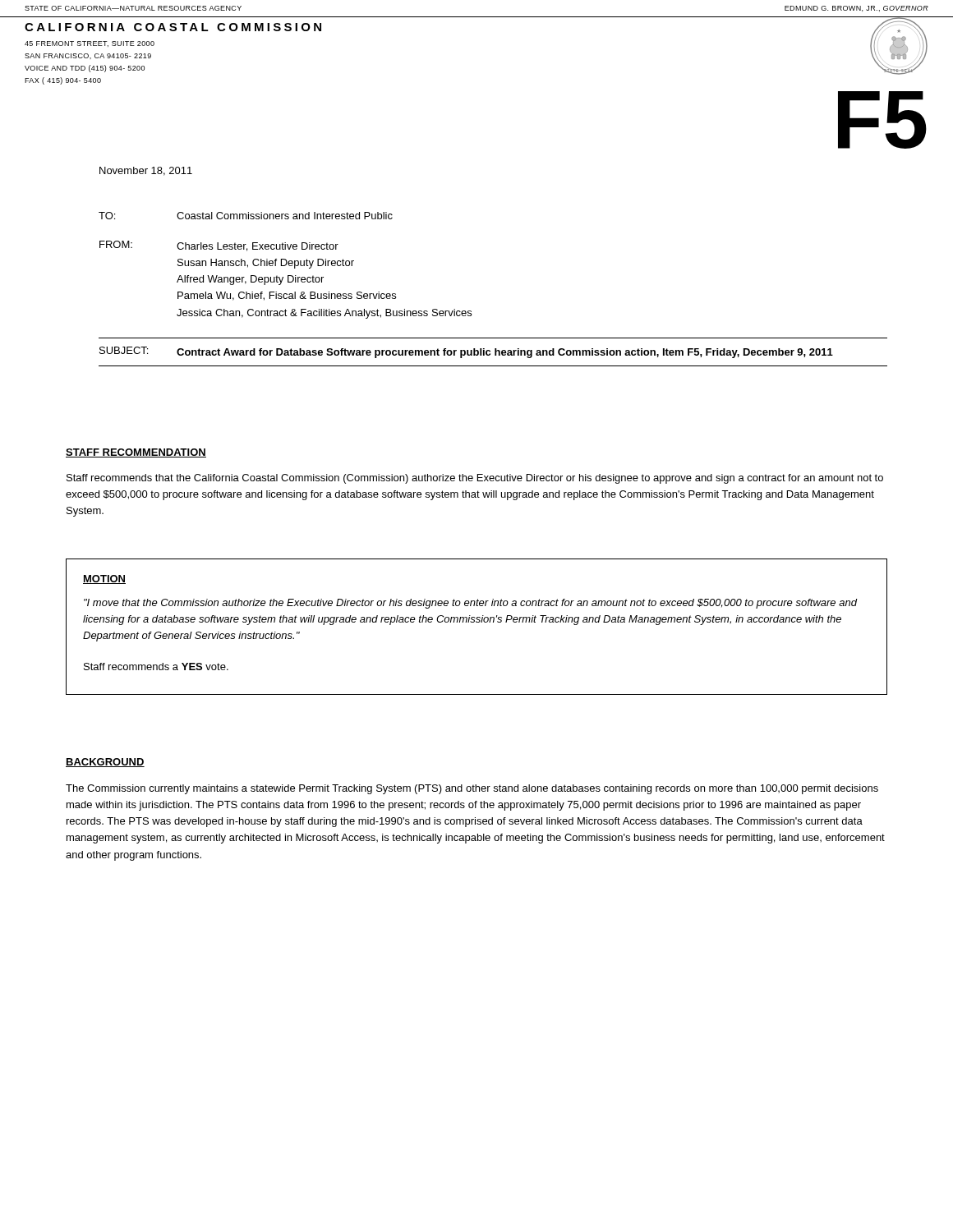Navigate to the element starting "CALIFORNIA COASTAL COMMISSION"
The height and width of the screenshot is (1232, 953).
click(175, 27)
